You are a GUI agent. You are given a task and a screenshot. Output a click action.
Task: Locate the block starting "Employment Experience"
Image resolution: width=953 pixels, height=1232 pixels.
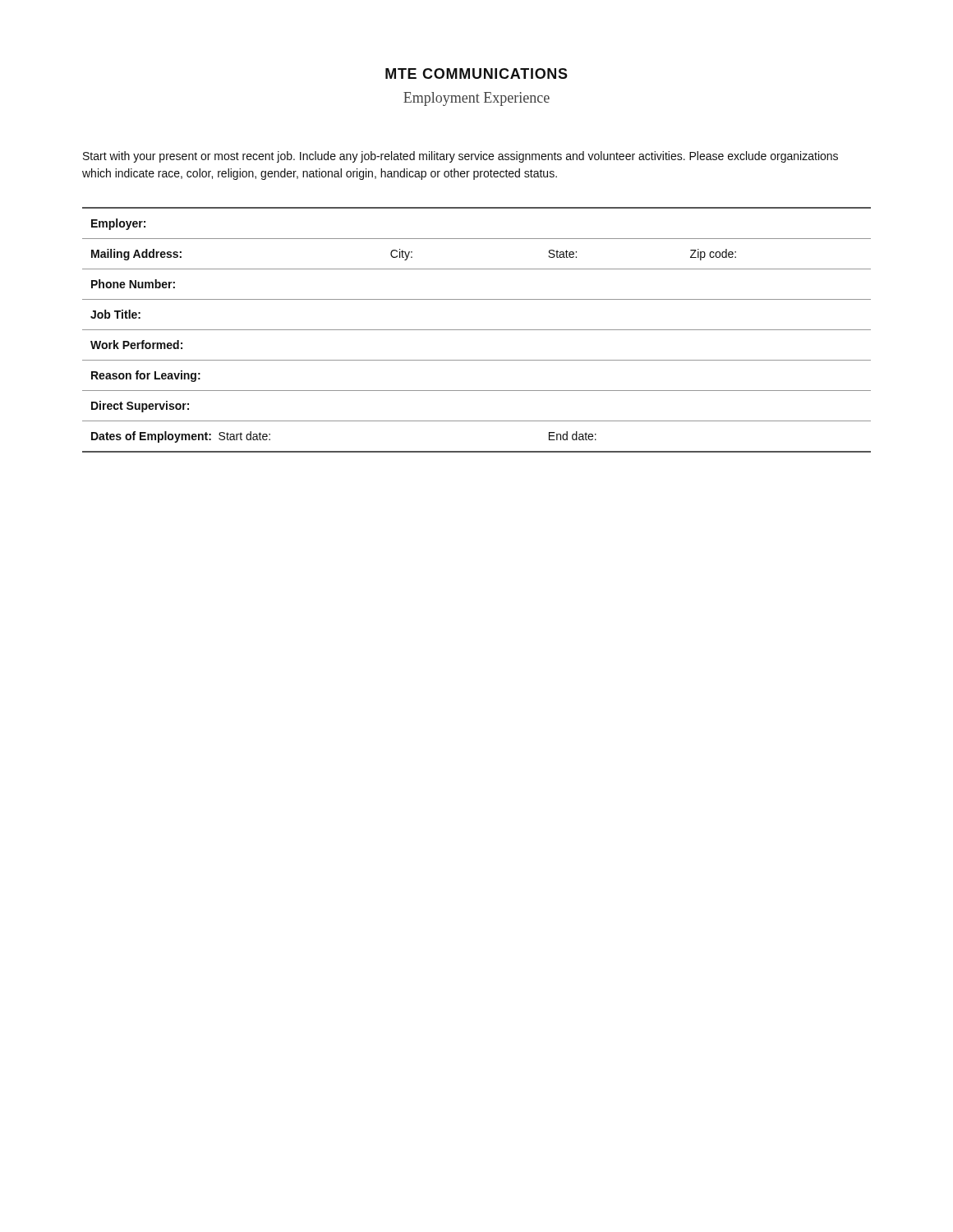tap(476, 98)
